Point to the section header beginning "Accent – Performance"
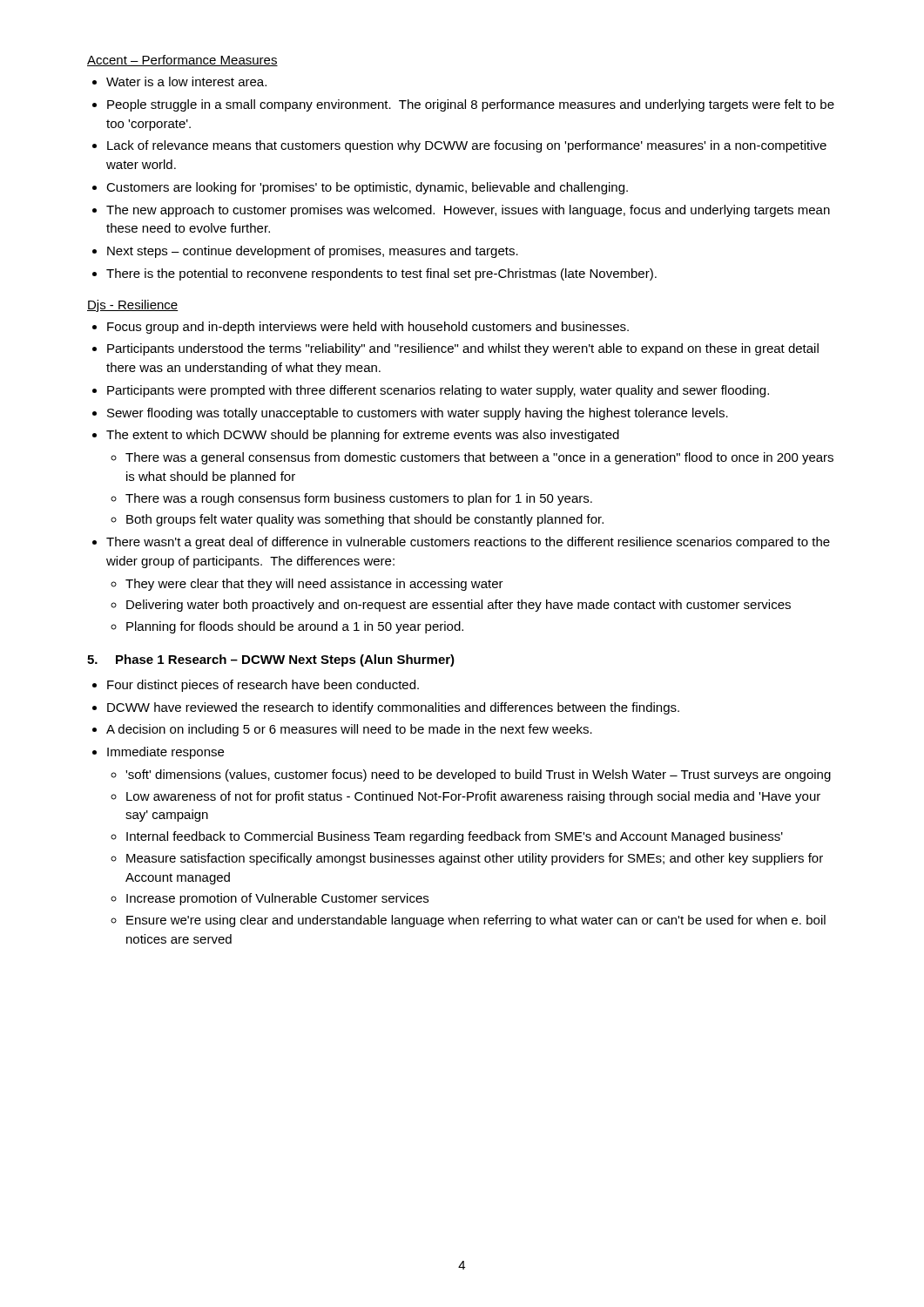 click(182, 60)
